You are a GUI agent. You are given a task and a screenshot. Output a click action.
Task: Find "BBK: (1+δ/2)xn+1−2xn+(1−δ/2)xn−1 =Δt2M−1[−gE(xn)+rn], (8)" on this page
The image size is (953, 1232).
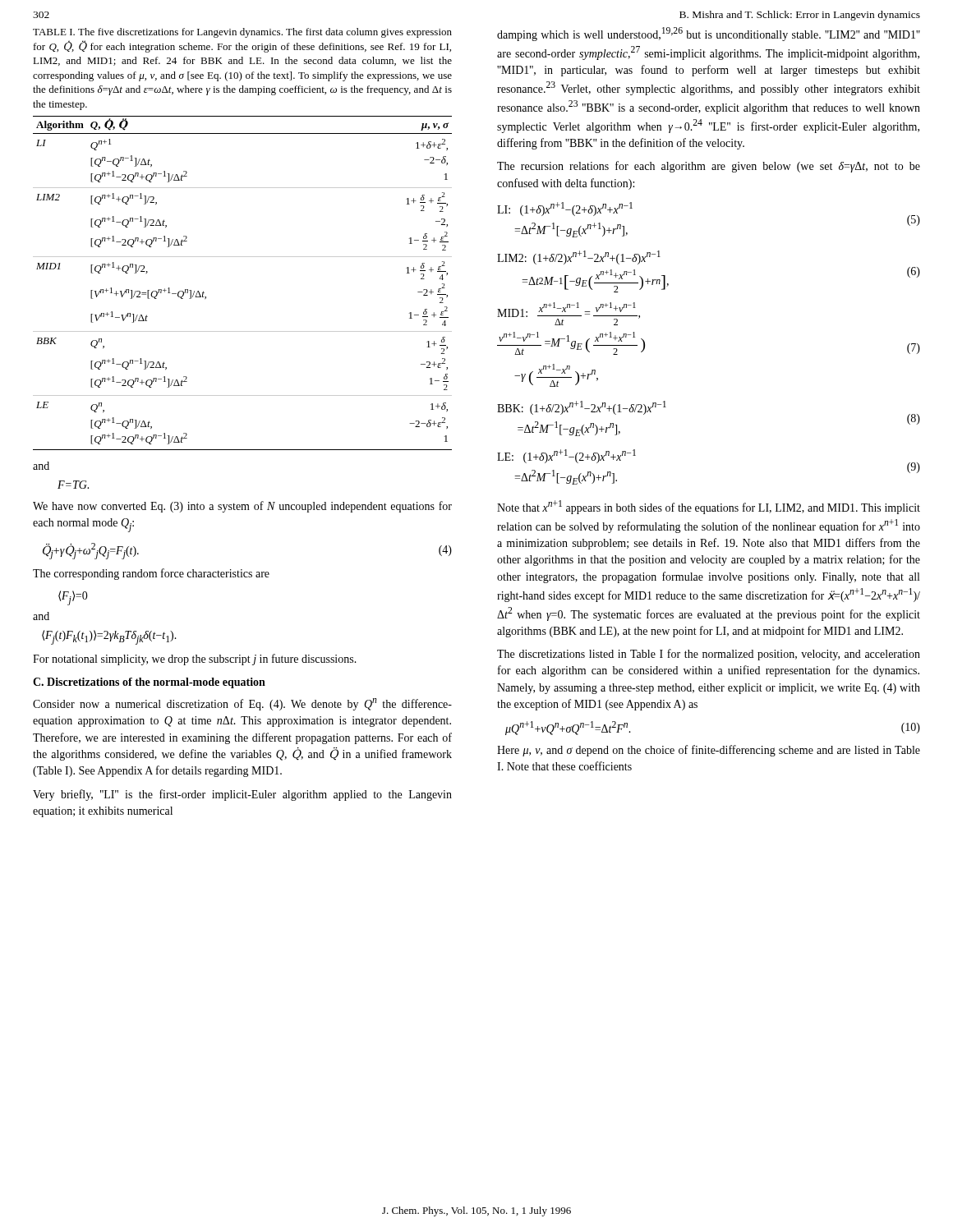coord(568,412)
